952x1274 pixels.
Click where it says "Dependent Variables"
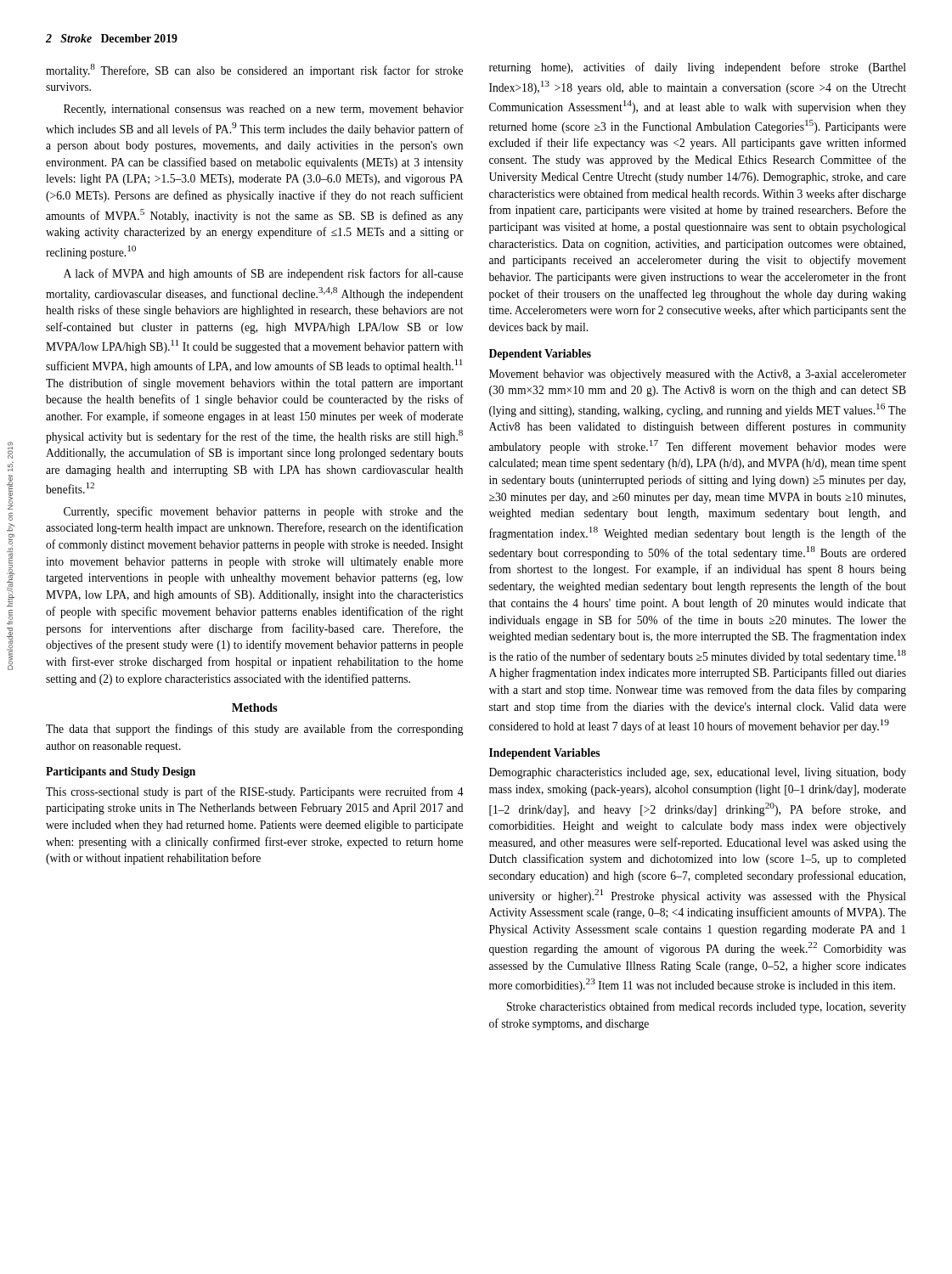(540, 354)
